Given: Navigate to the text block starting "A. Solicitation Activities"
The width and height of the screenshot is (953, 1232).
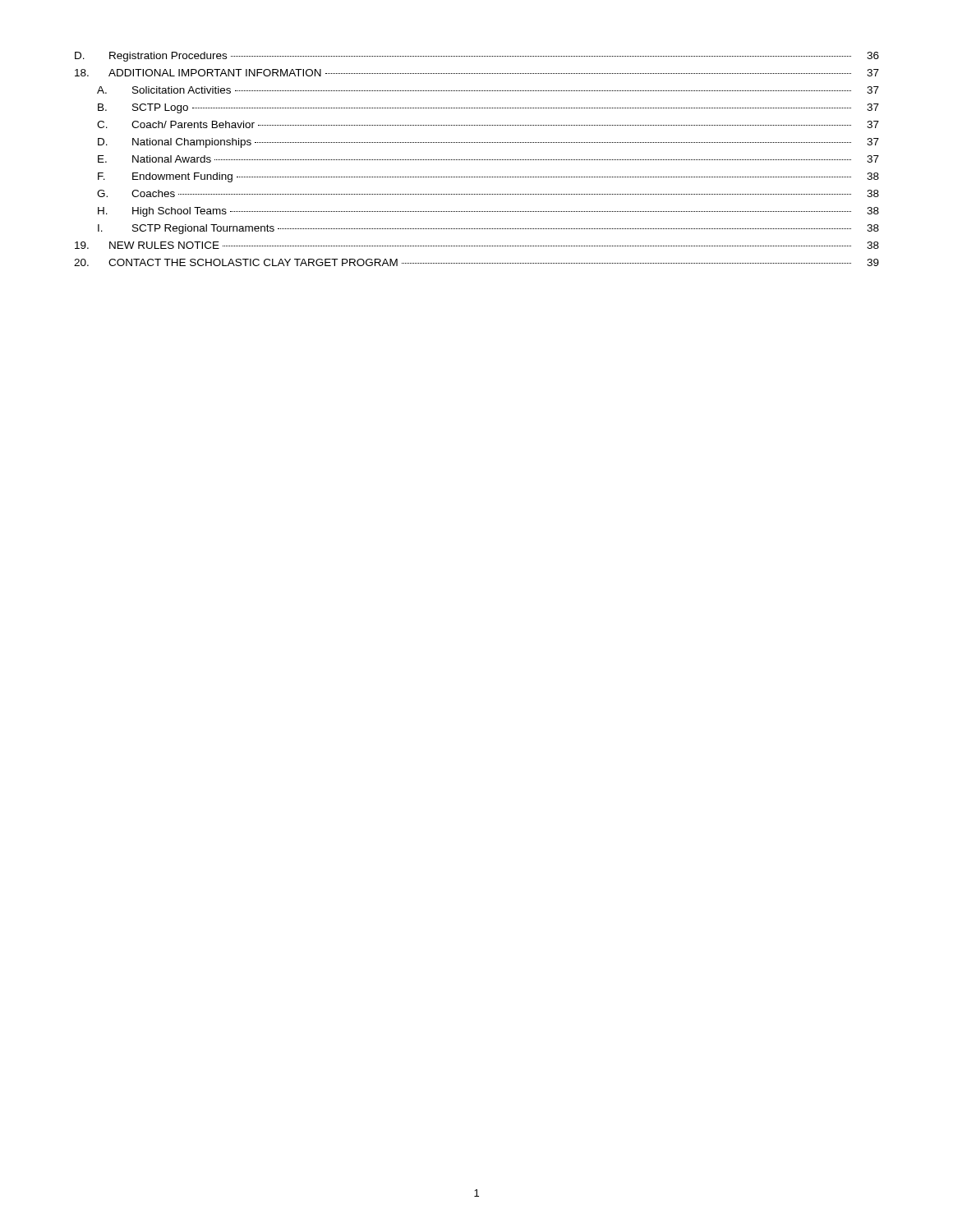Looking at the screenshot, I should click(x=488, y=90).
